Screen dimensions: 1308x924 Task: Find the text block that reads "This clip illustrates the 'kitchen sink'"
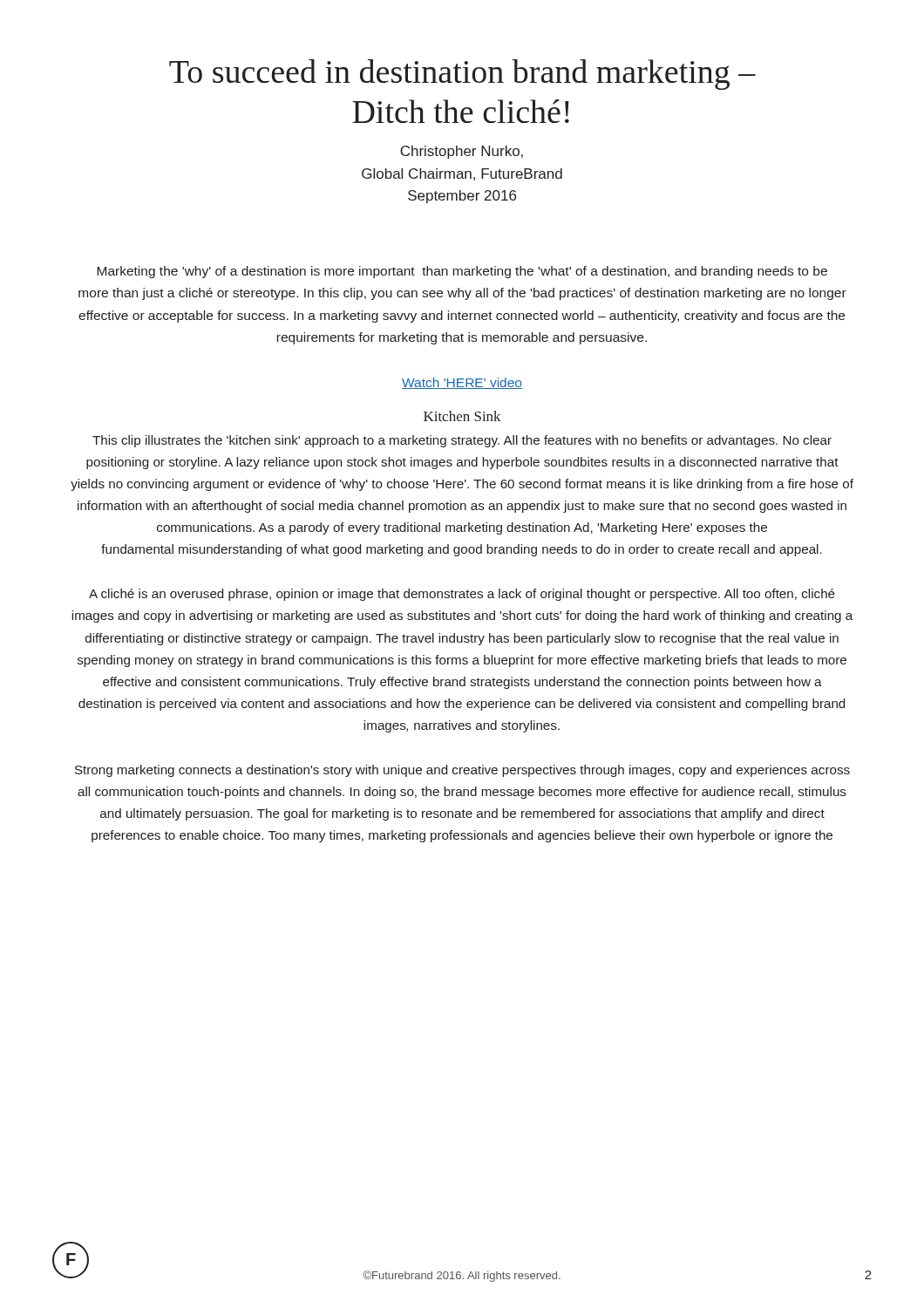click(x=462, y=495)
